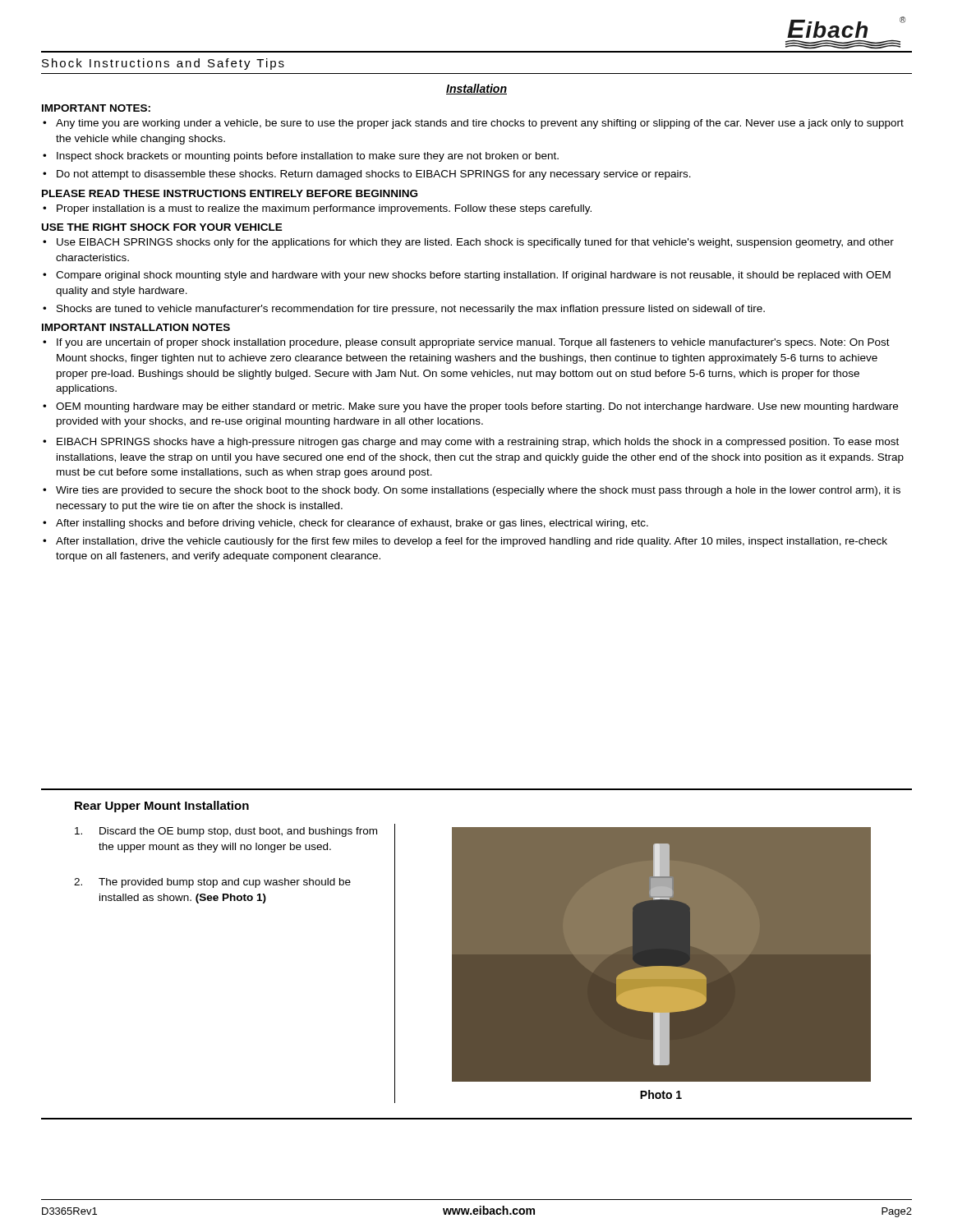Point to the region starting "Compare original shock mounting style and hardware with"

[474, 283]
